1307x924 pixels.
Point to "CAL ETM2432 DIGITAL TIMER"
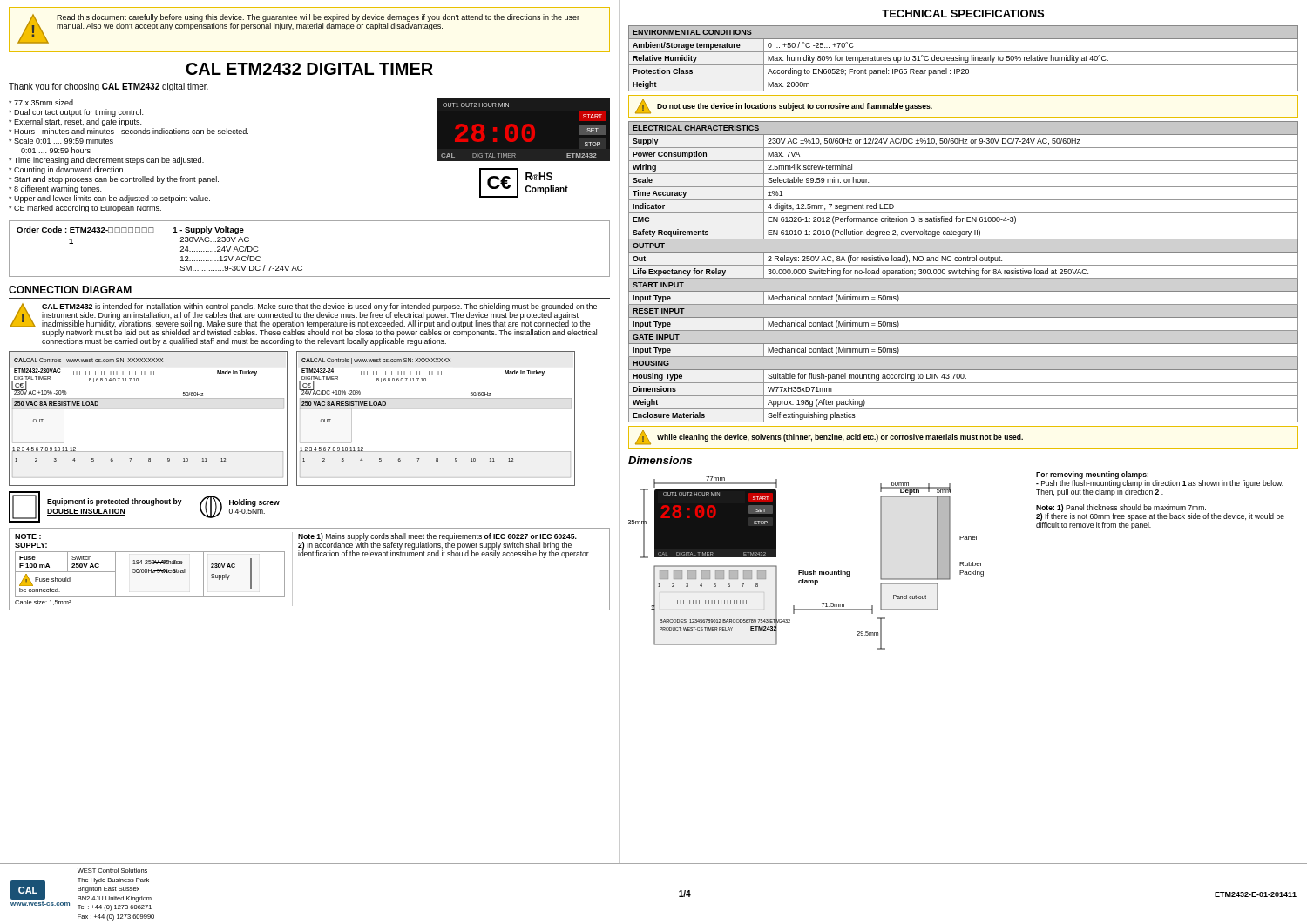click(309, 69)
